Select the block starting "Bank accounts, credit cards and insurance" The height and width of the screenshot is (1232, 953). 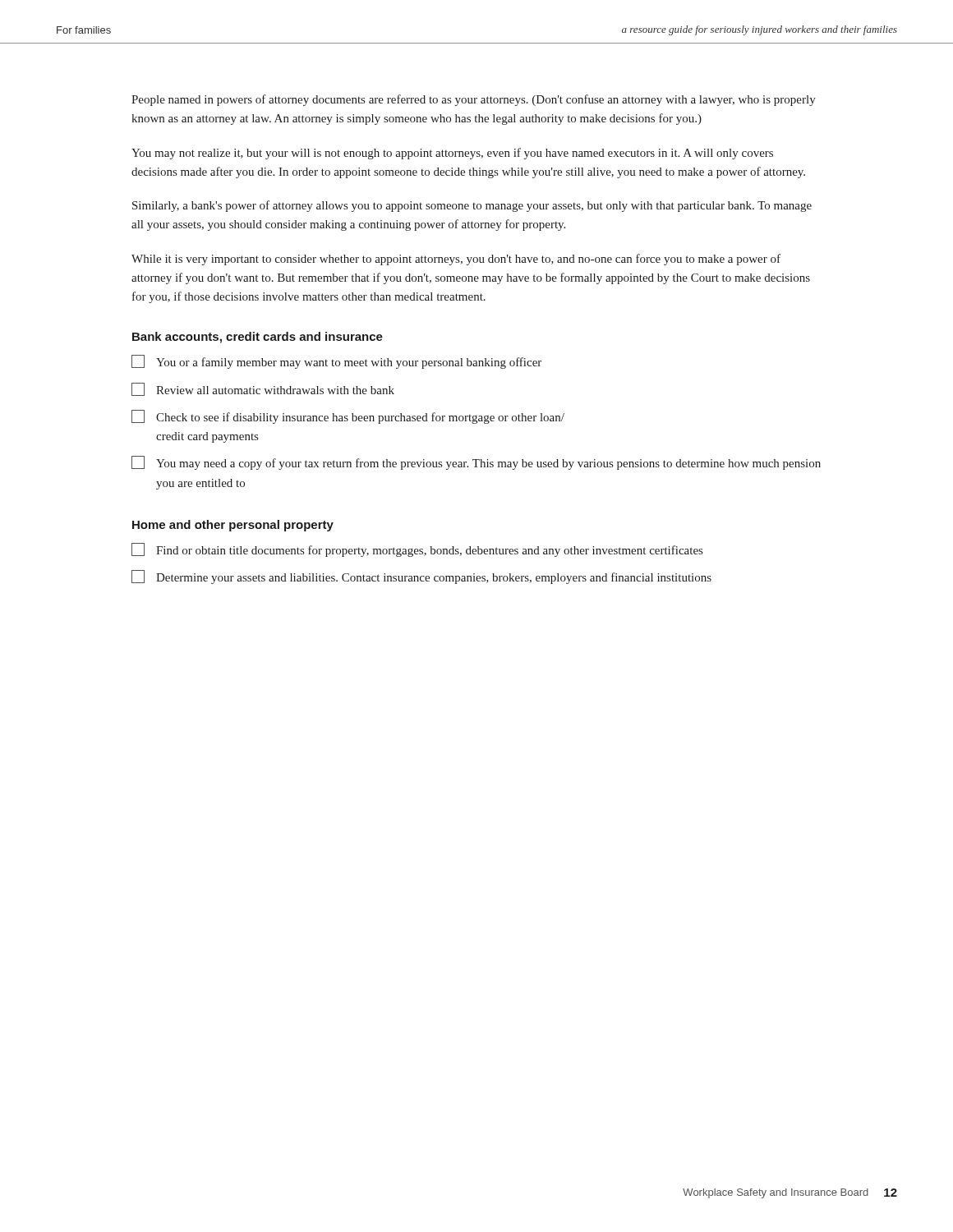coord(257,337)
